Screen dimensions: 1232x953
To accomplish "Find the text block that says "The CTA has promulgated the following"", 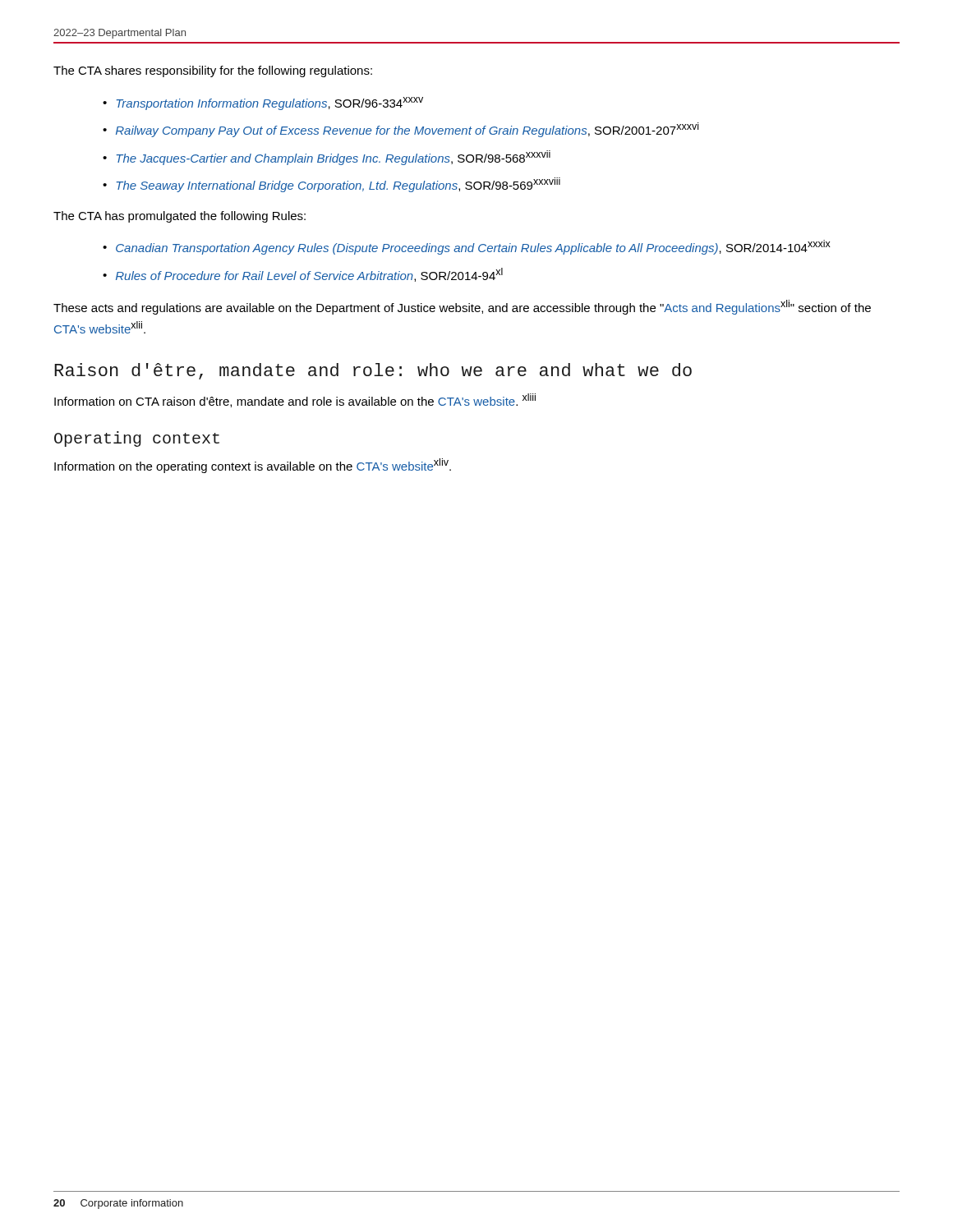I will [180, 215].
